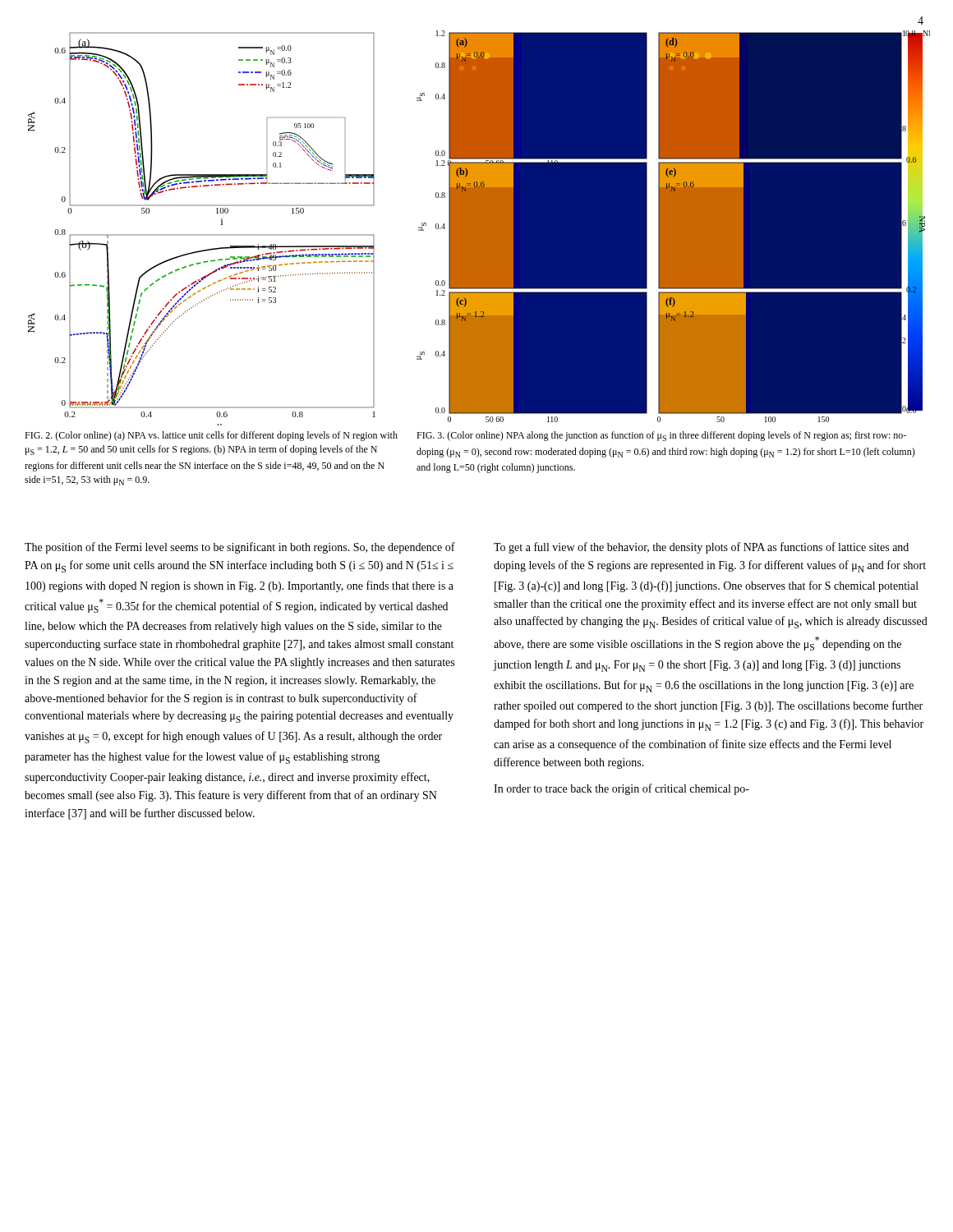
Task: Select the region starting "FIG. 3. (Color online) NPA along the junction"
Action: tap(666, 451)
